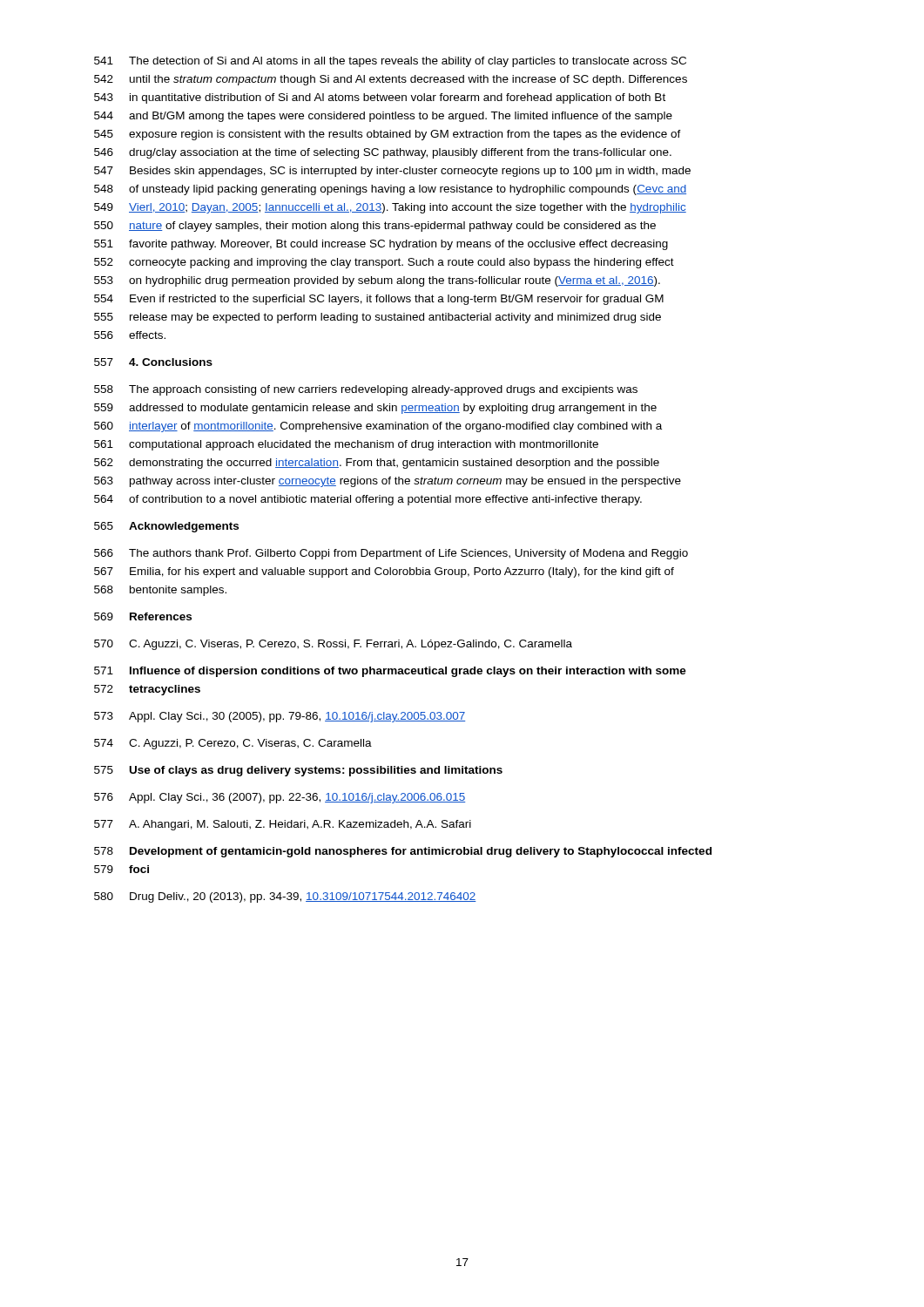Point to the element starting "580Drug Deliv., 20 (2013), pp. 34-39, 10.3109/10717544.2012.746402"
Image resolution: width=924 pixels, height=1307 pixels.
[x=462, y=897]
